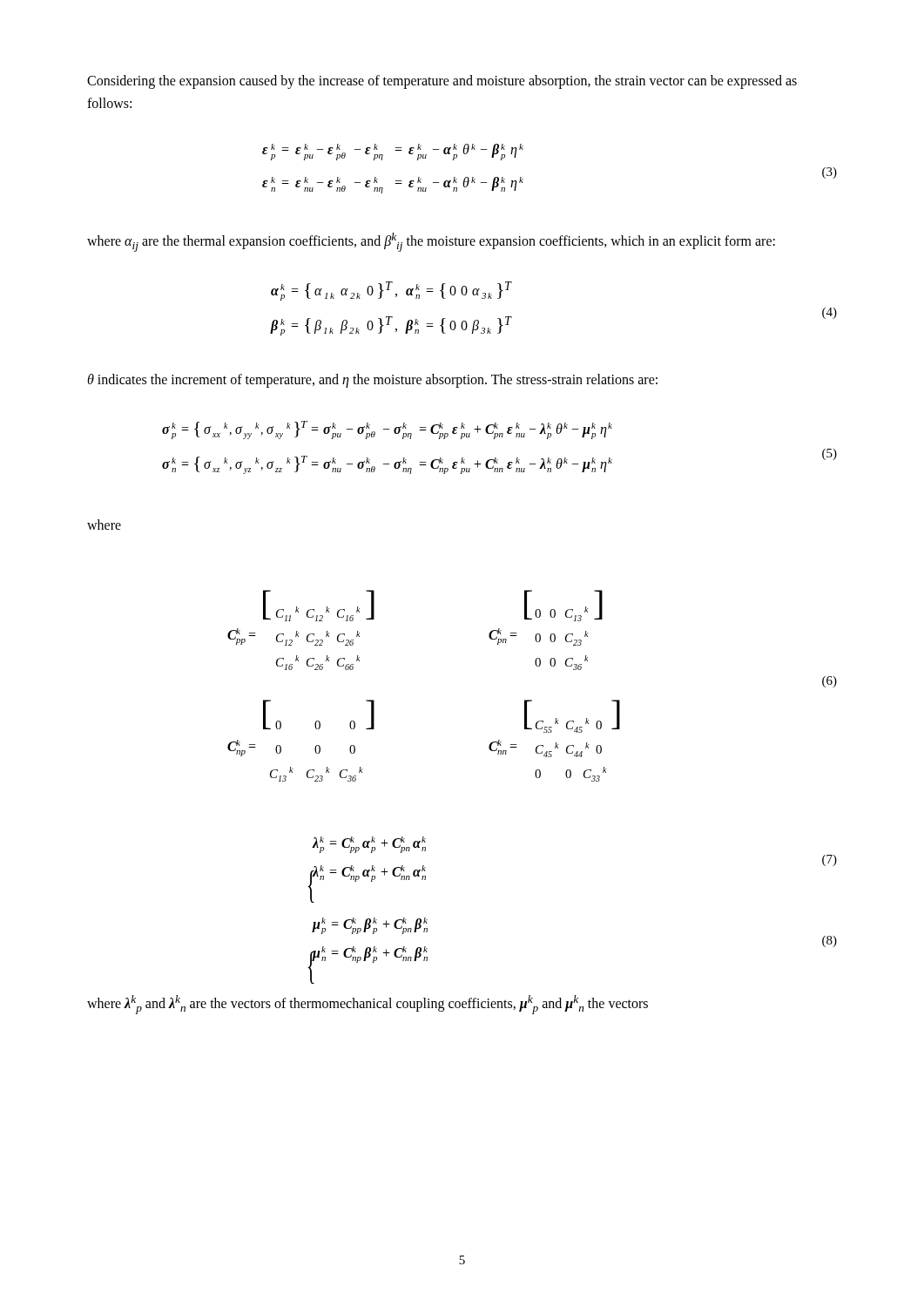Where is the formula that starts "C k pp = [ C 11 k"?
The width and height of the screenshot is (924, 1307).
371,605
